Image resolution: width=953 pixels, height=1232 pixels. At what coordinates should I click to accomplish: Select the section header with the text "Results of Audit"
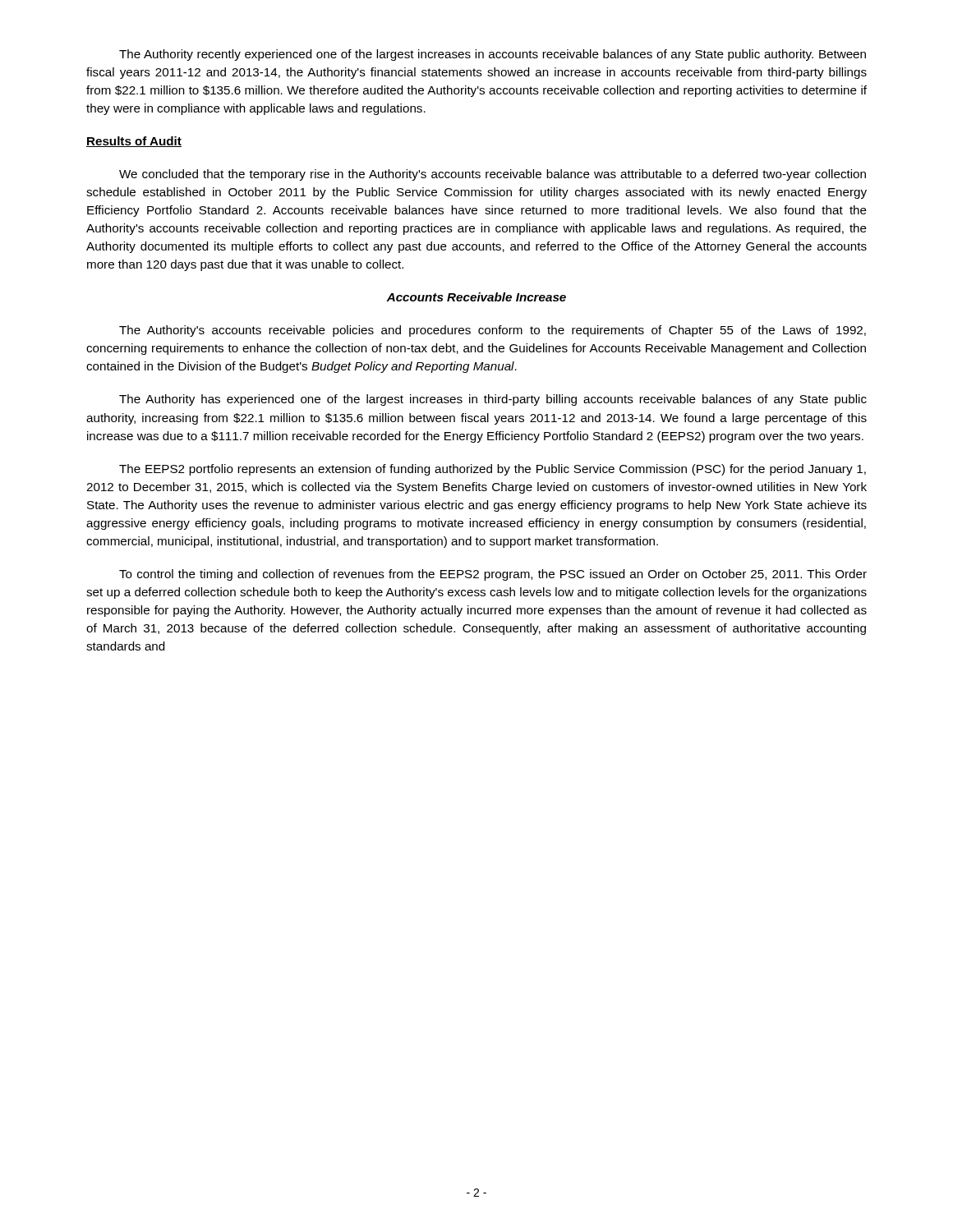click(x=134, y=141)
